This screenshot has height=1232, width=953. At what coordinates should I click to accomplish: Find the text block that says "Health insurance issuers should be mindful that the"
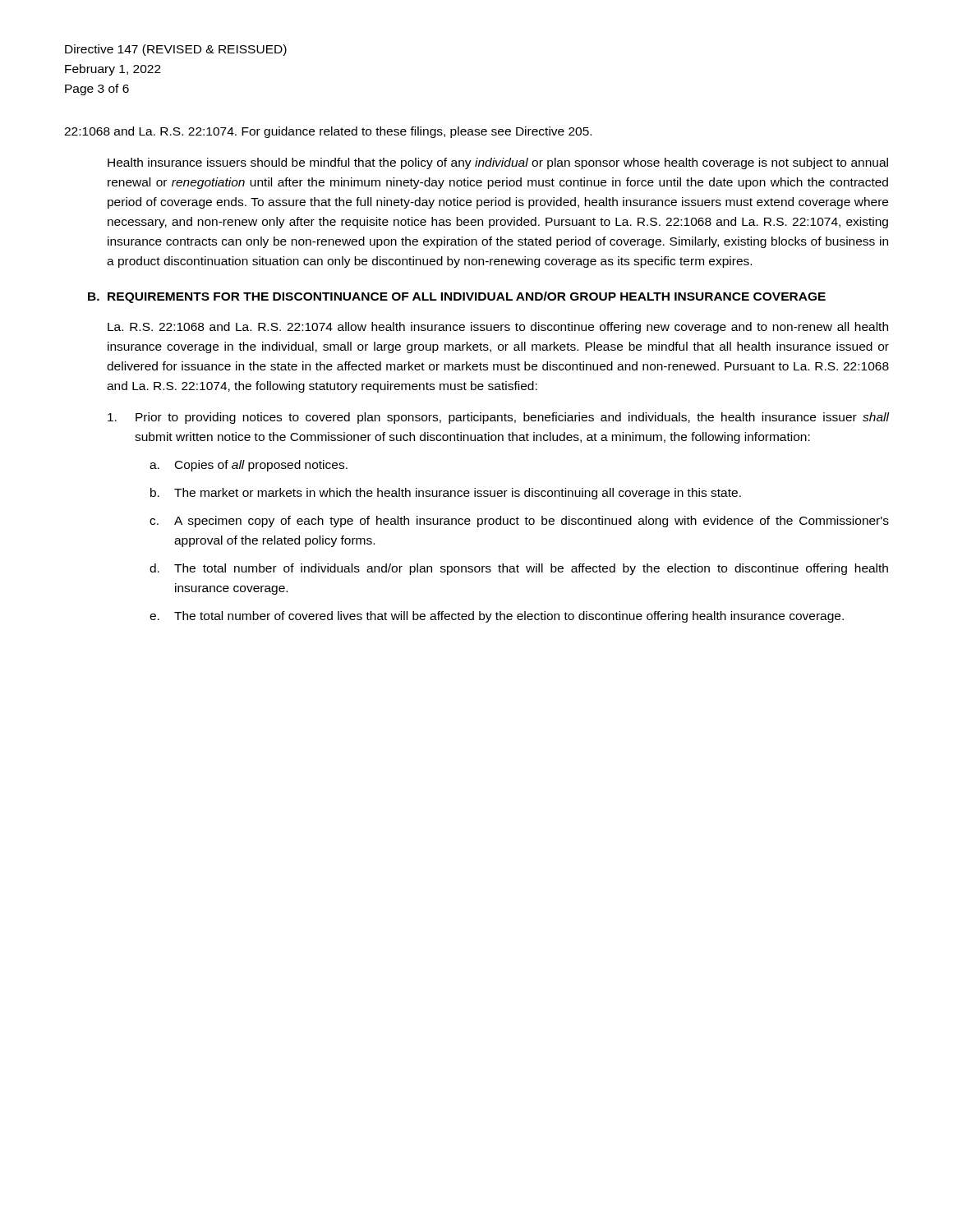[x=498, y=212]
